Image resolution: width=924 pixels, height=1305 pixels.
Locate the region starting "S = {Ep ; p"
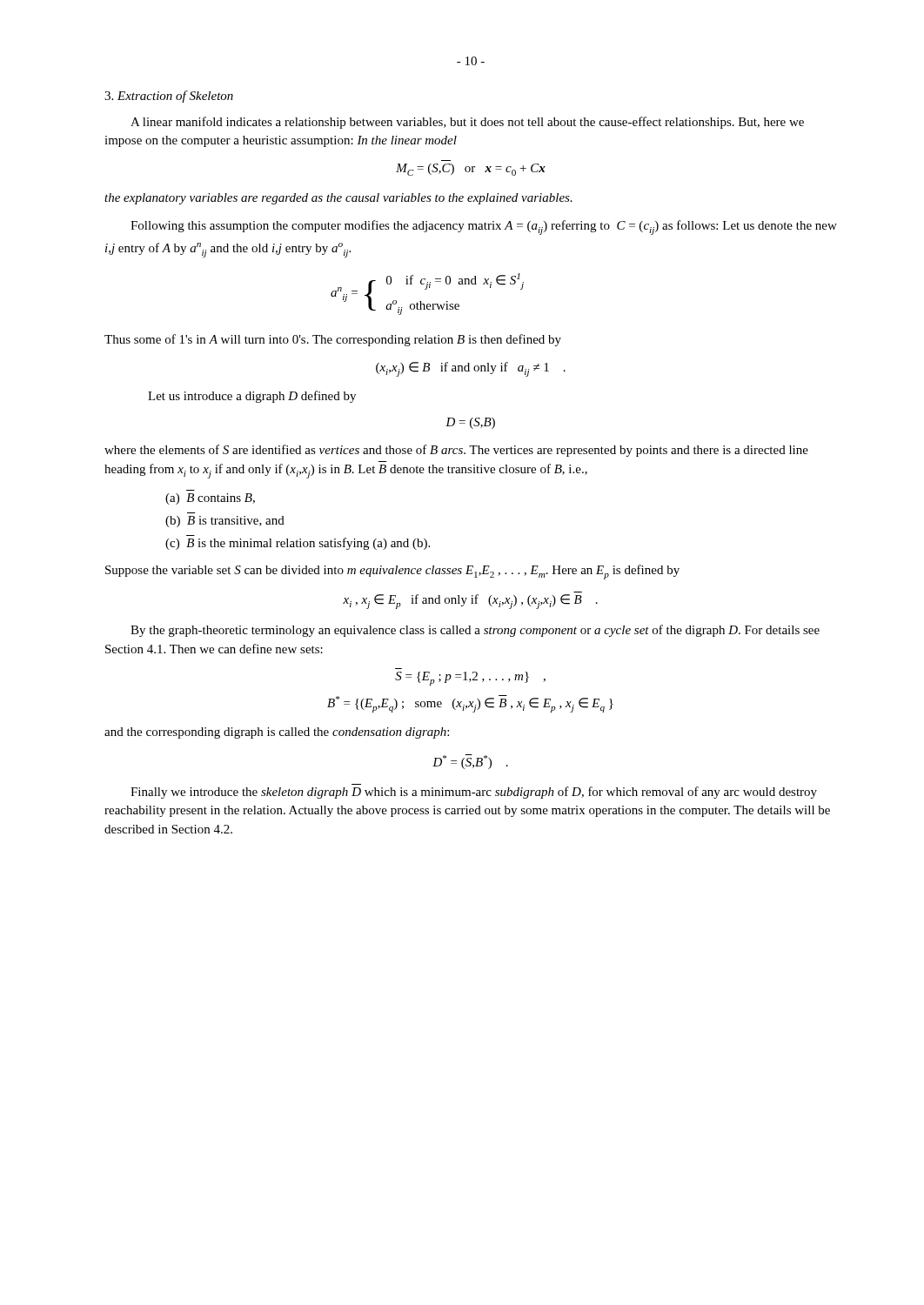pos(471,678)
